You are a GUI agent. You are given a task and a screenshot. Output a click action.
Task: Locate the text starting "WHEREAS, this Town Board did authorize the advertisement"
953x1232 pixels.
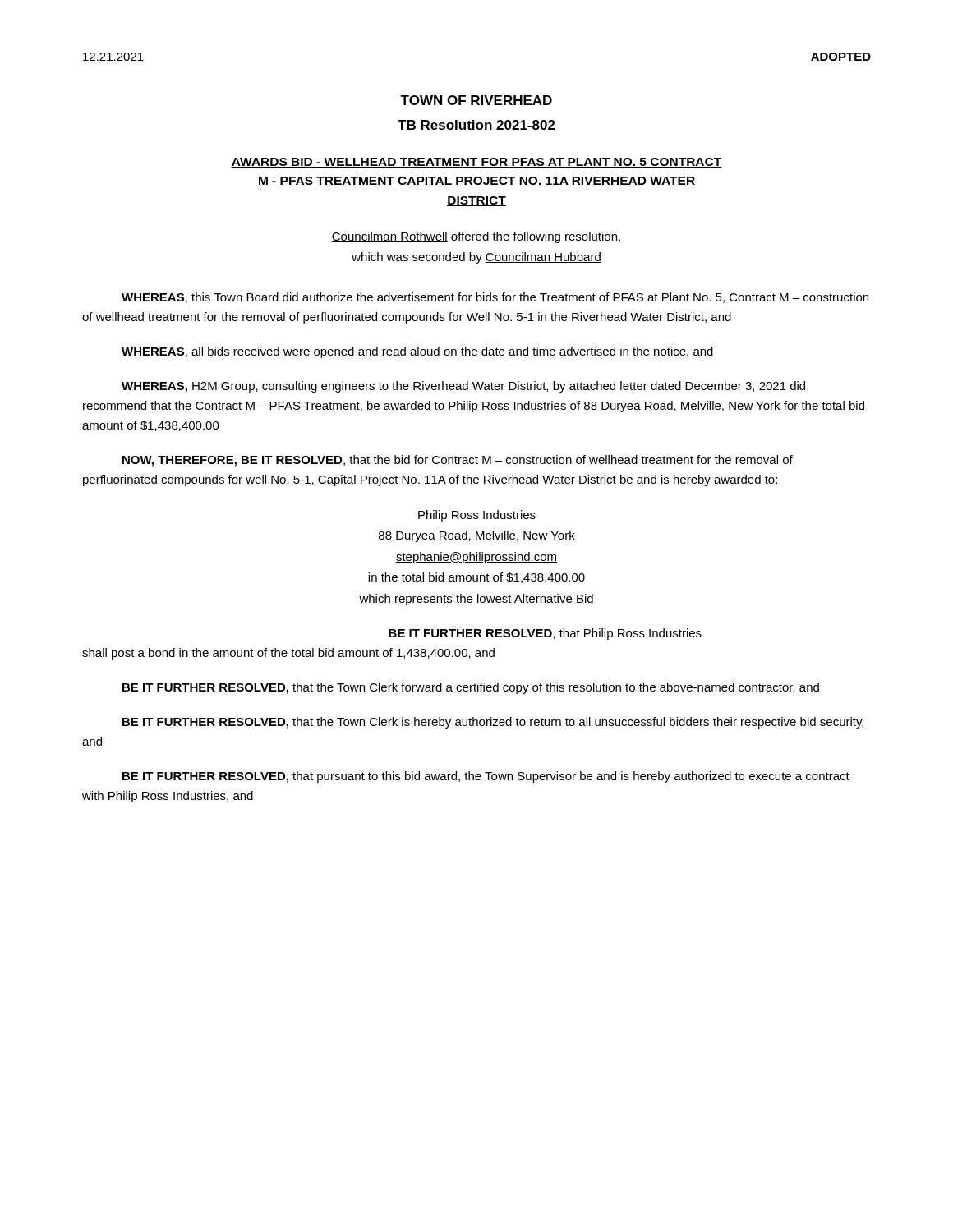coord(476,307)
